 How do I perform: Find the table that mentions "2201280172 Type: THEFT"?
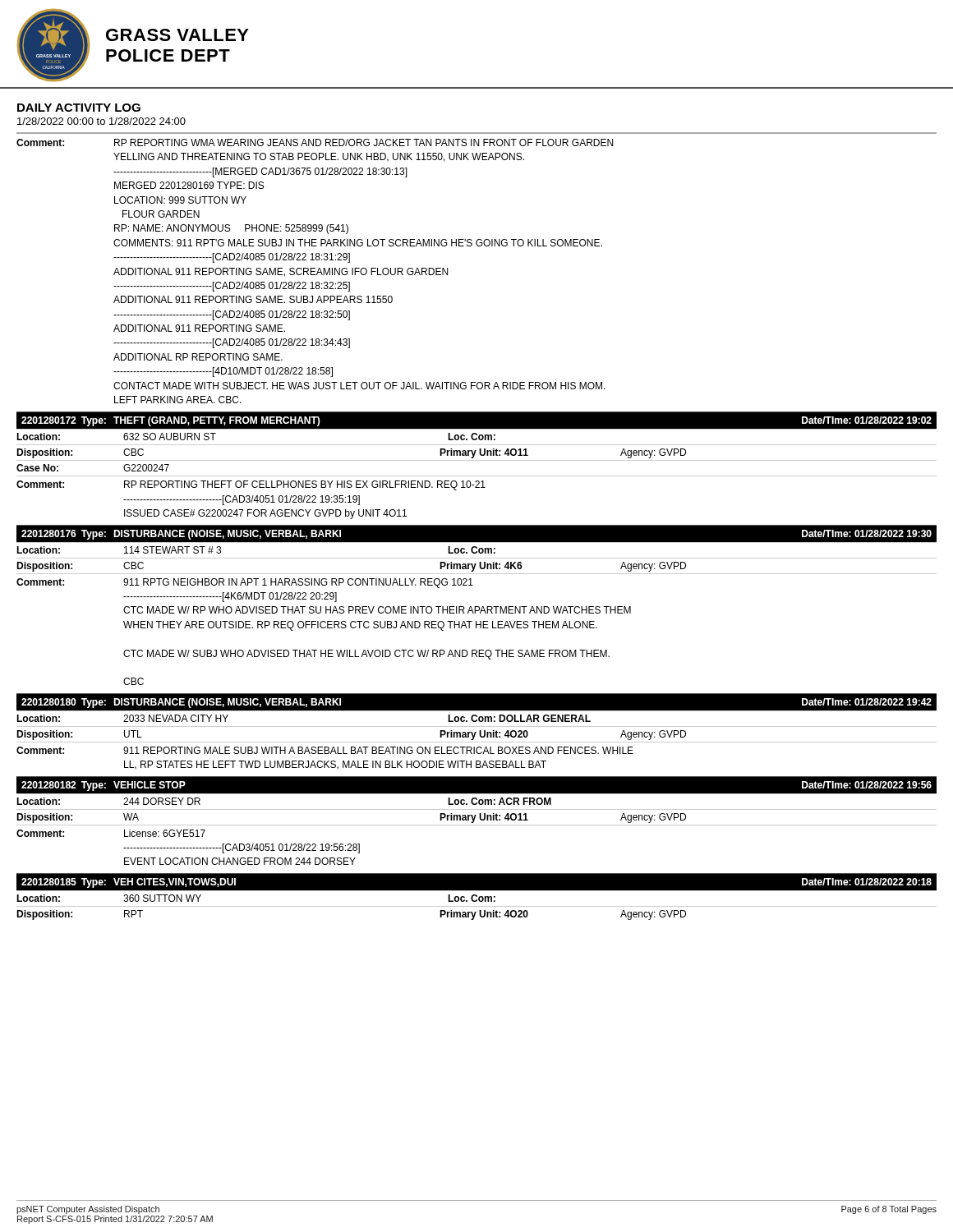[x=476, y=467]
